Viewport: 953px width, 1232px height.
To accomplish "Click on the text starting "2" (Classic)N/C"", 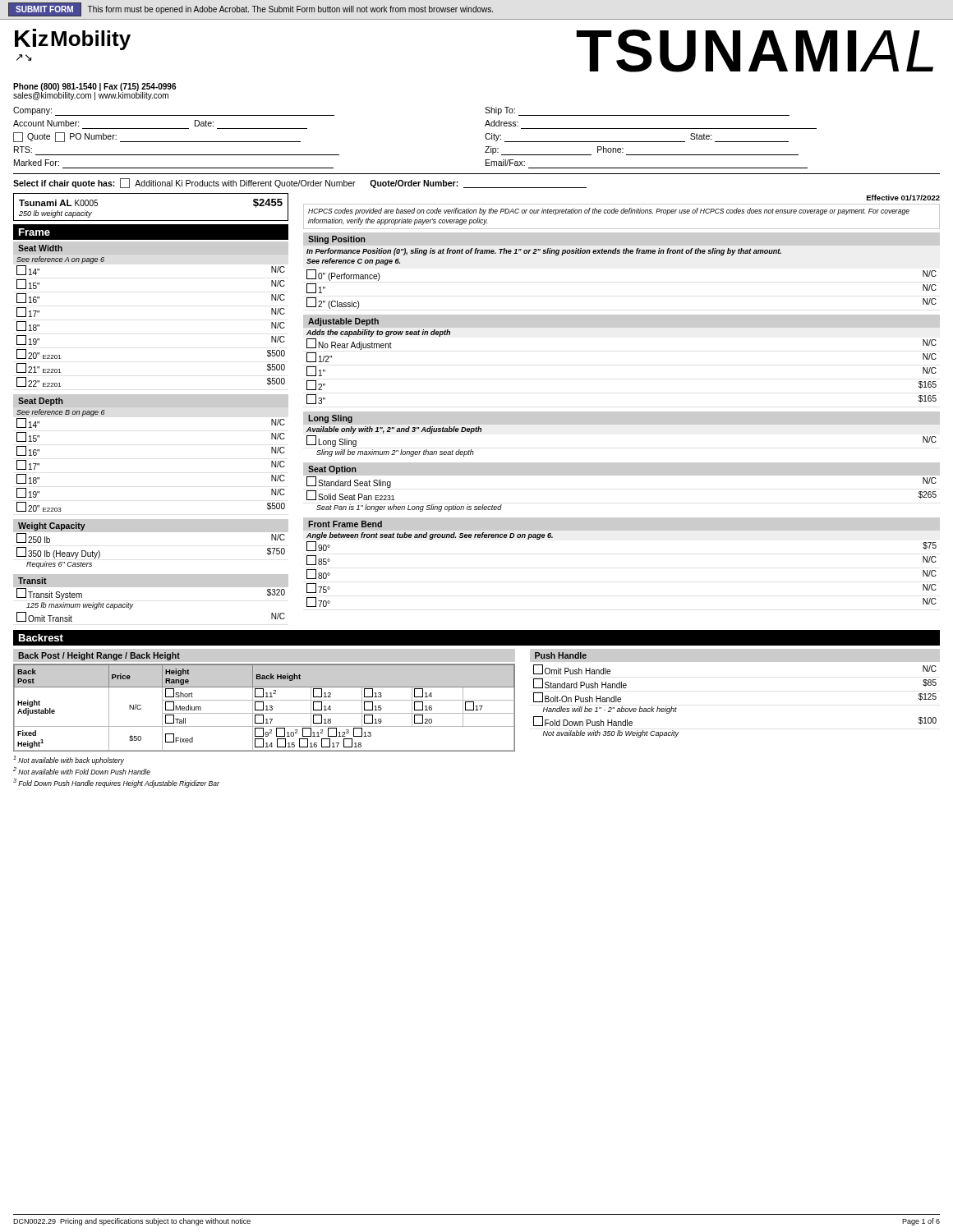I will (622, 303).
